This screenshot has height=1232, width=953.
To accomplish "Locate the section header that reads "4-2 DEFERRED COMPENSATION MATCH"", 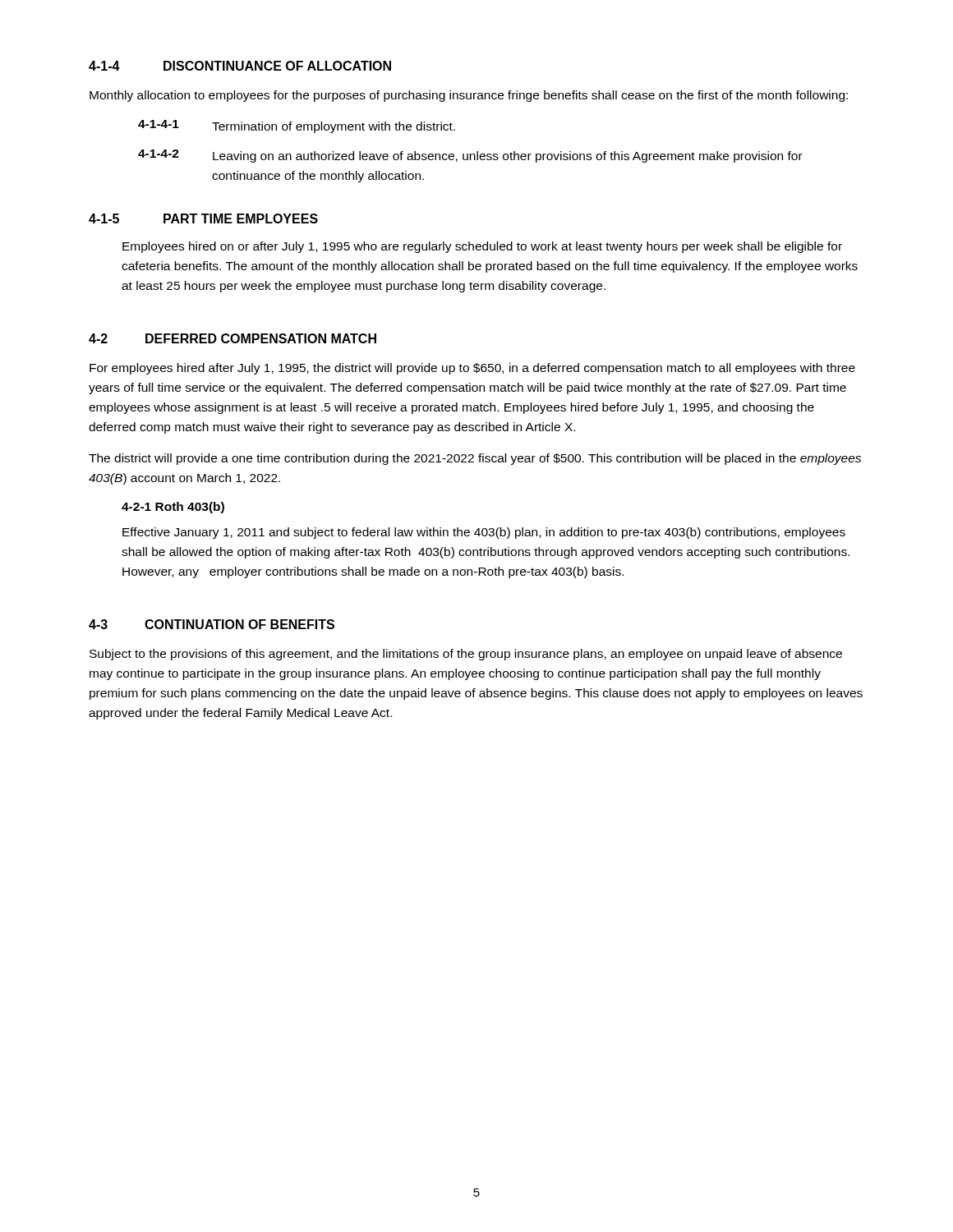I will pos(233,339).
